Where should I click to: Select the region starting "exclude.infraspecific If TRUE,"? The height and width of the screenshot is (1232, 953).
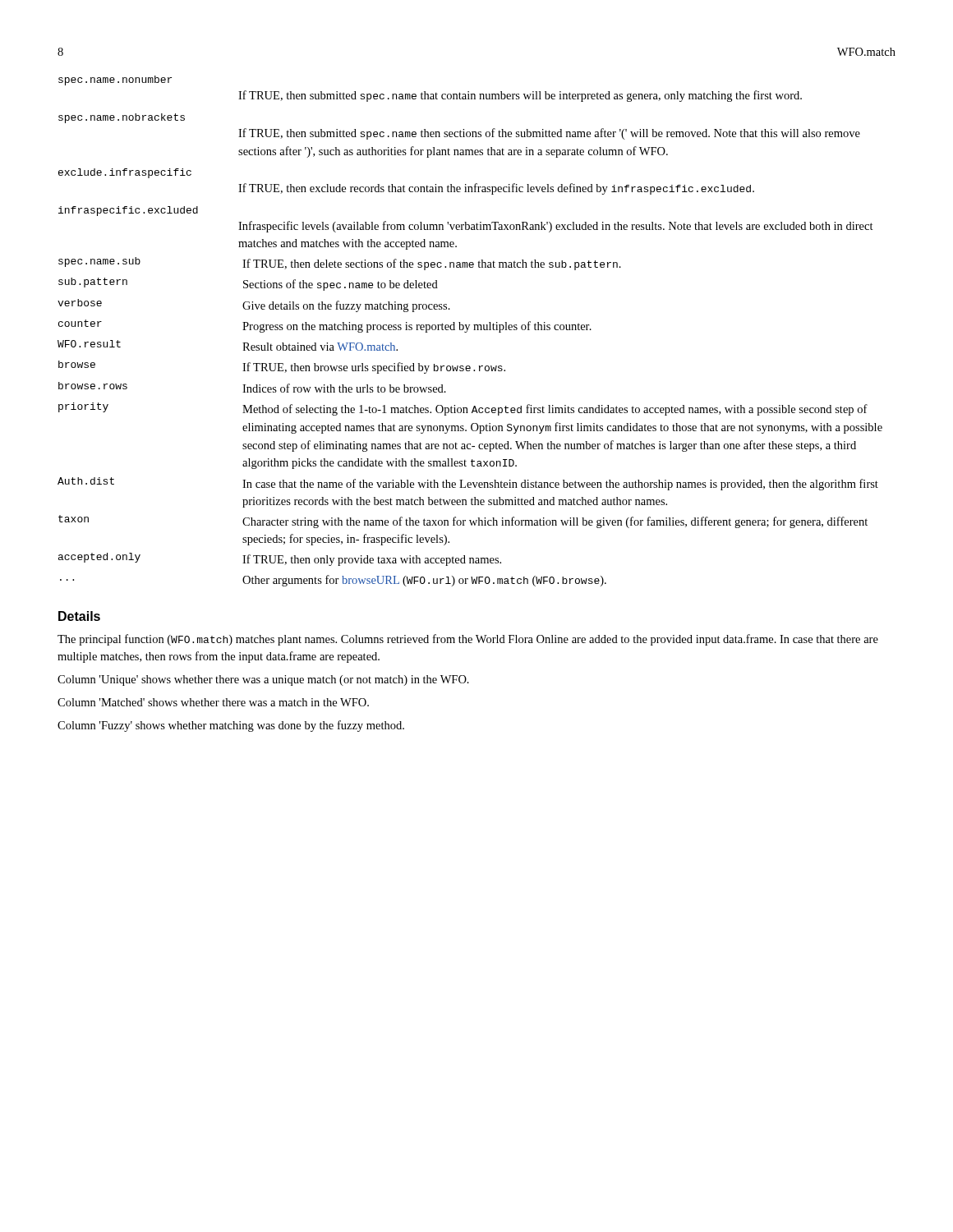(476, 182)
